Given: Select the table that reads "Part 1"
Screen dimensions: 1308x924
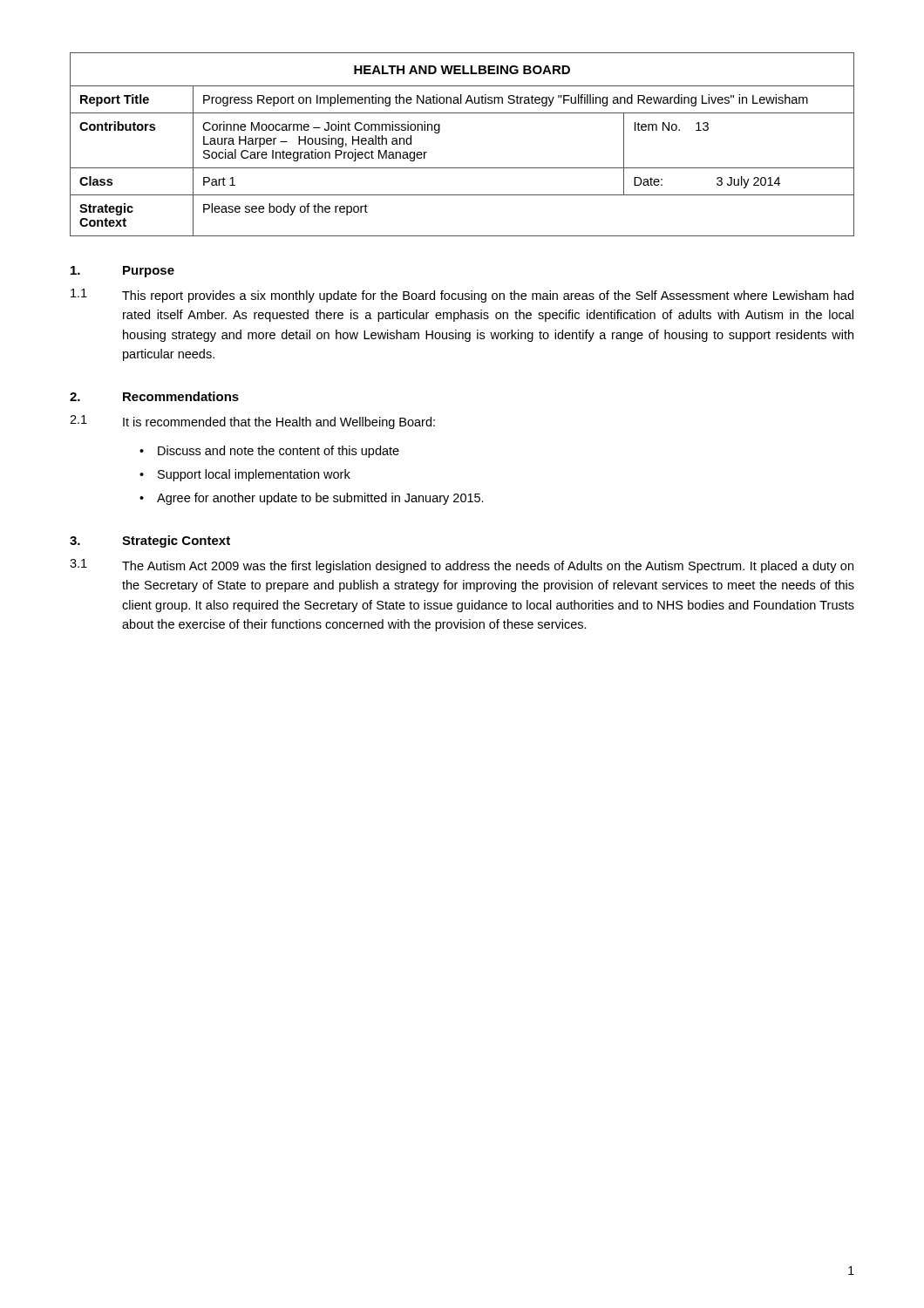Looking at the screenshot, I should (x=462, y=144).
